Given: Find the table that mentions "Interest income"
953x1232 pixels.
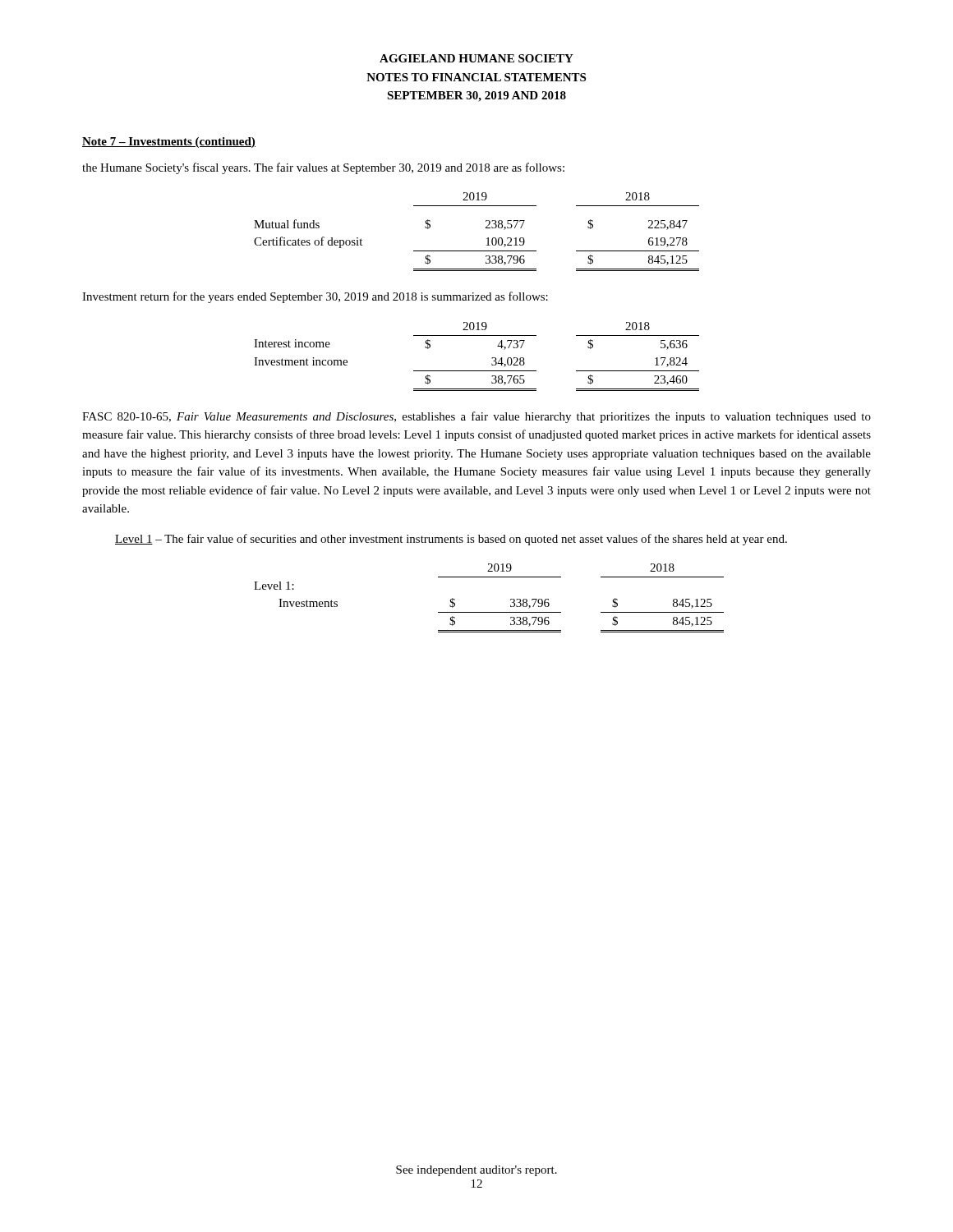Looking at the screenshot, I should point(476,354).
